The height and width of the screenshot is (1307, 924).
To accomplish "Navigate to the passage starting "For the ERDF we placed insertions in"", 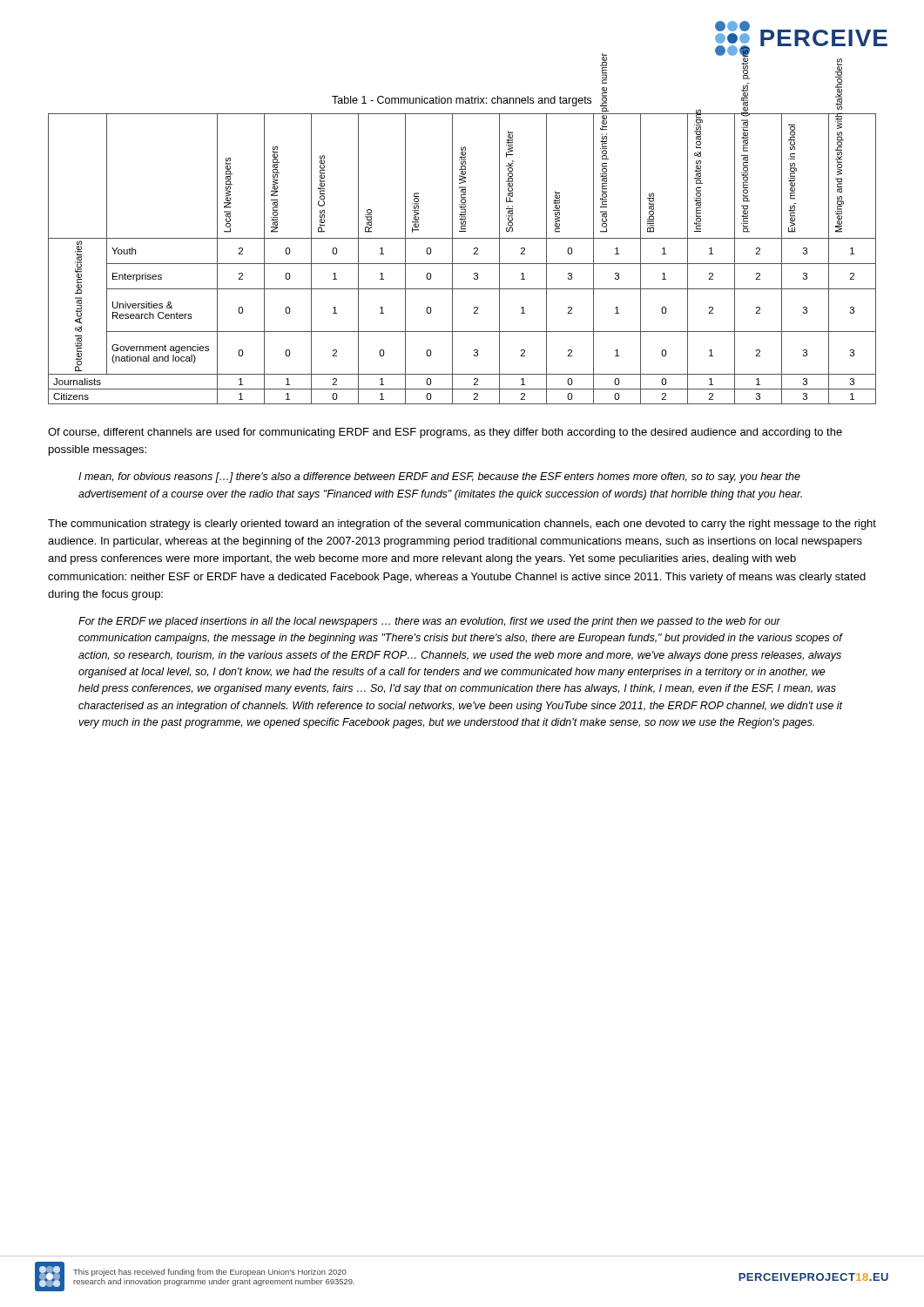I will (x=460, y=672).
